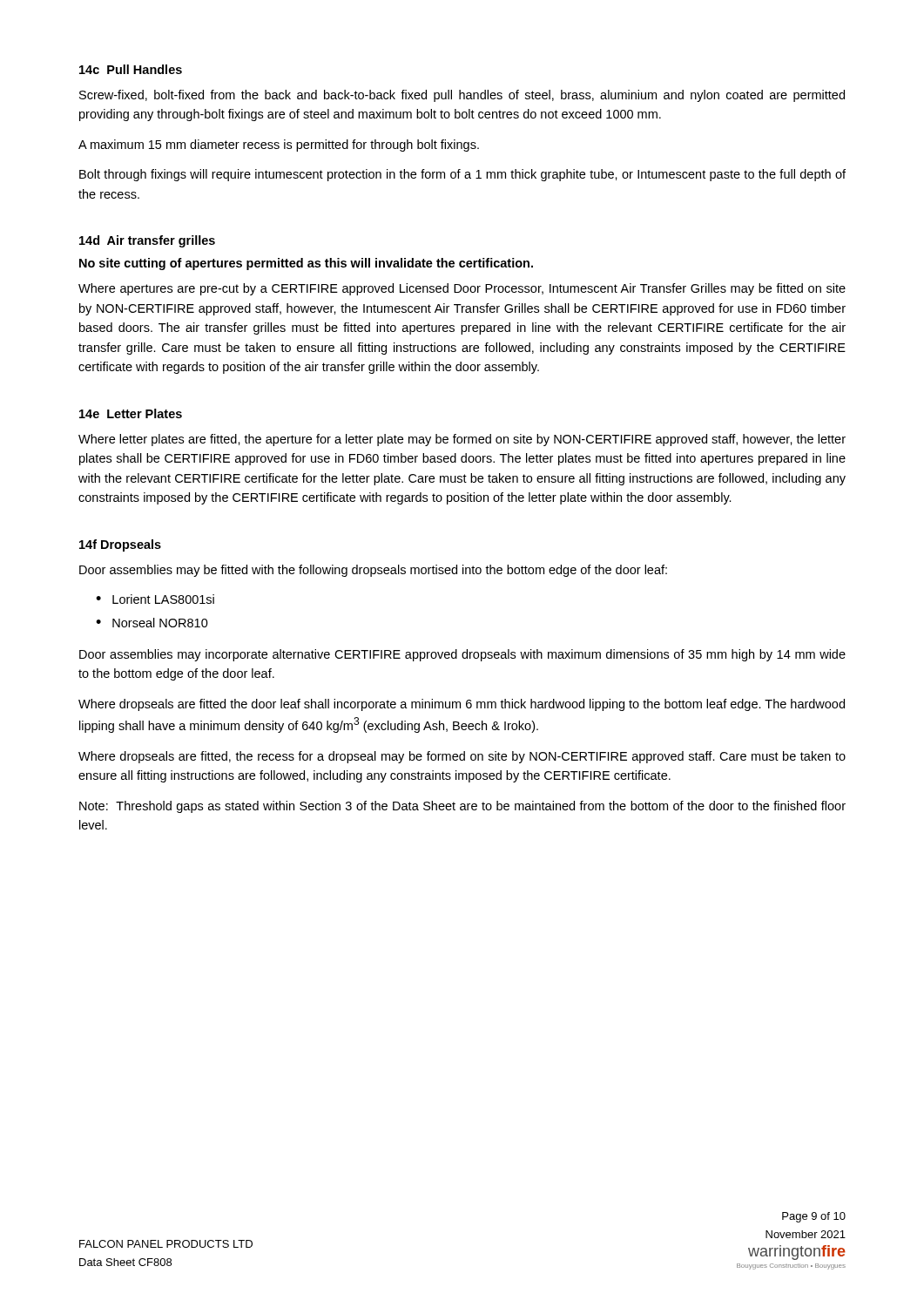Find the element starting "• Norseal NOR810"
924x1307 pixels.
point(152,623)
